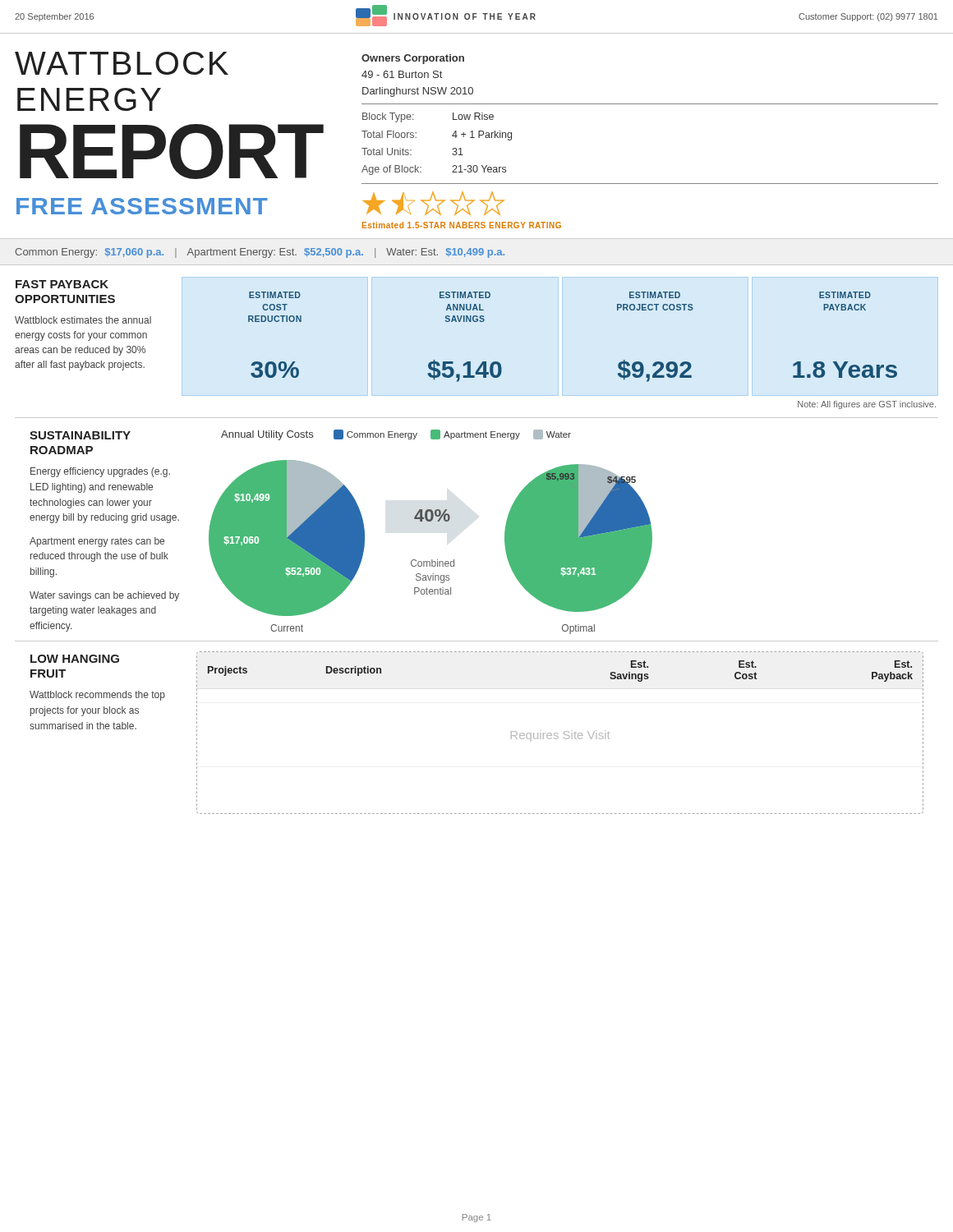Where is the passage that starts "Wattblock recommends the"?

point(97,710)
